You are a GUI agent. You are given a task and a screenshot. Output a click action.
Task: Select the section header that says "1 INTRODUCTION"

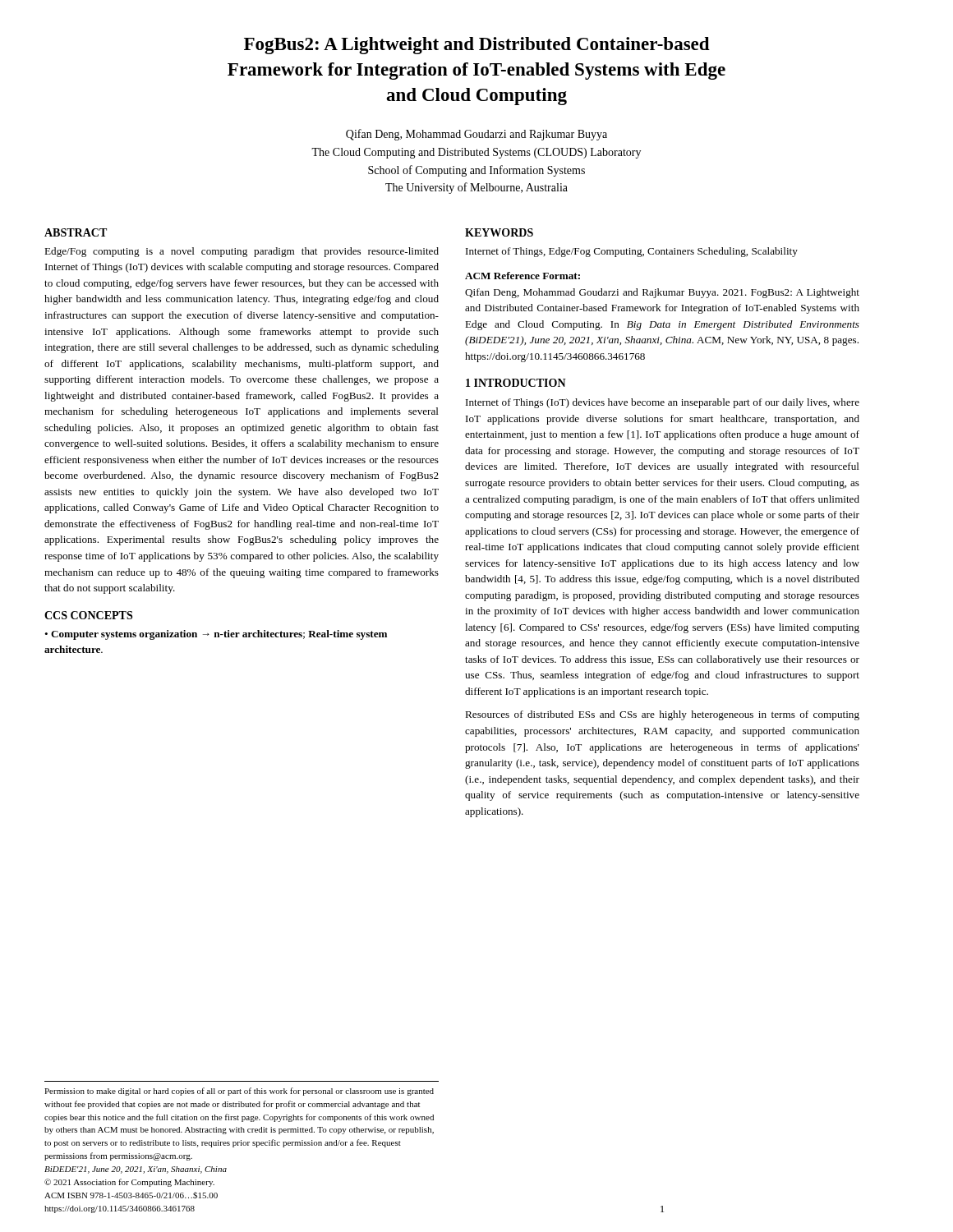tap(515, 383)
